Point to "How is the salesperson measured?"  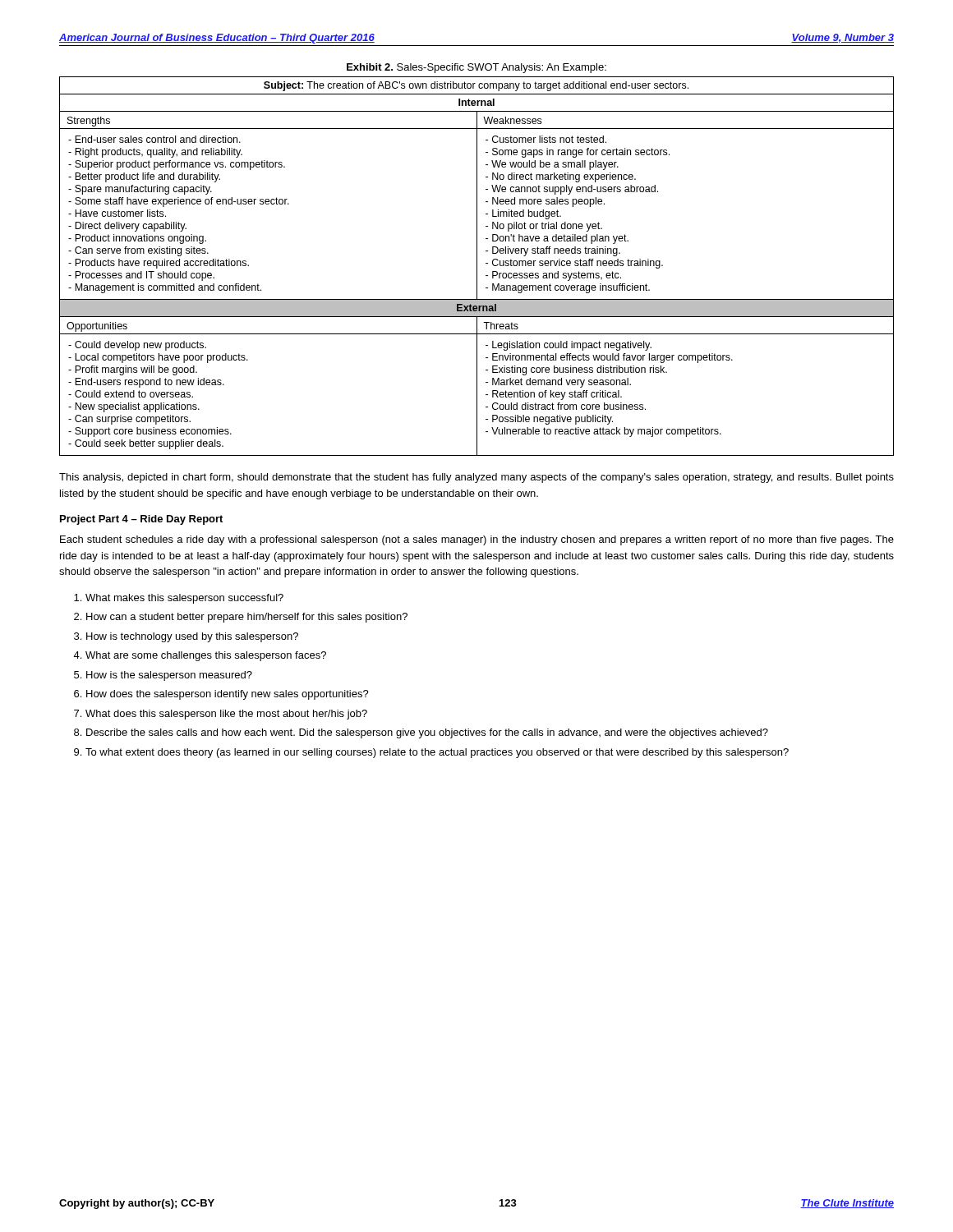(x=169, y=674)
